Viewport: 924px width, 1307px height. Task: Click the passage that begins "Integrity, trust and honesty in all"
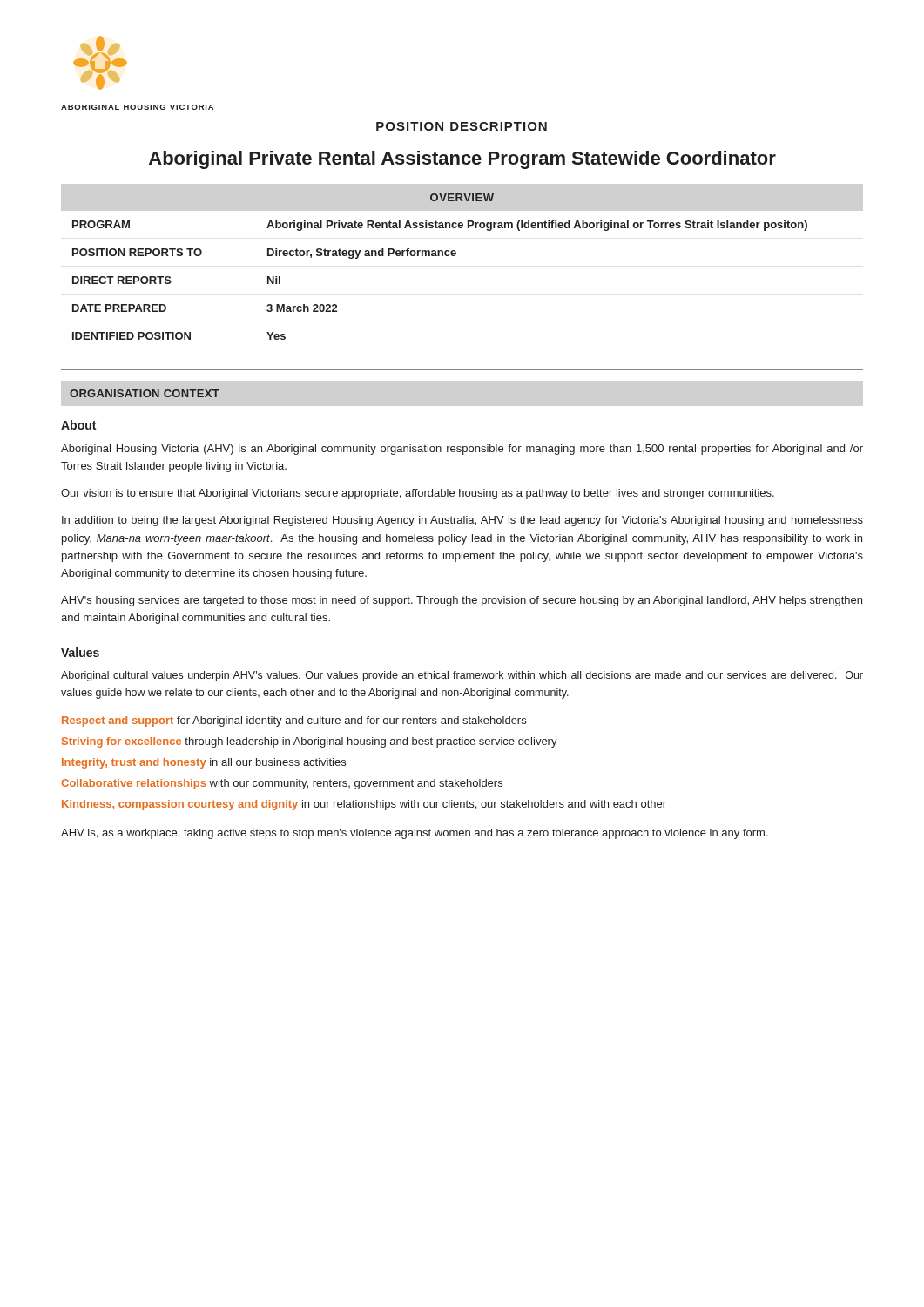click(204, 762)
